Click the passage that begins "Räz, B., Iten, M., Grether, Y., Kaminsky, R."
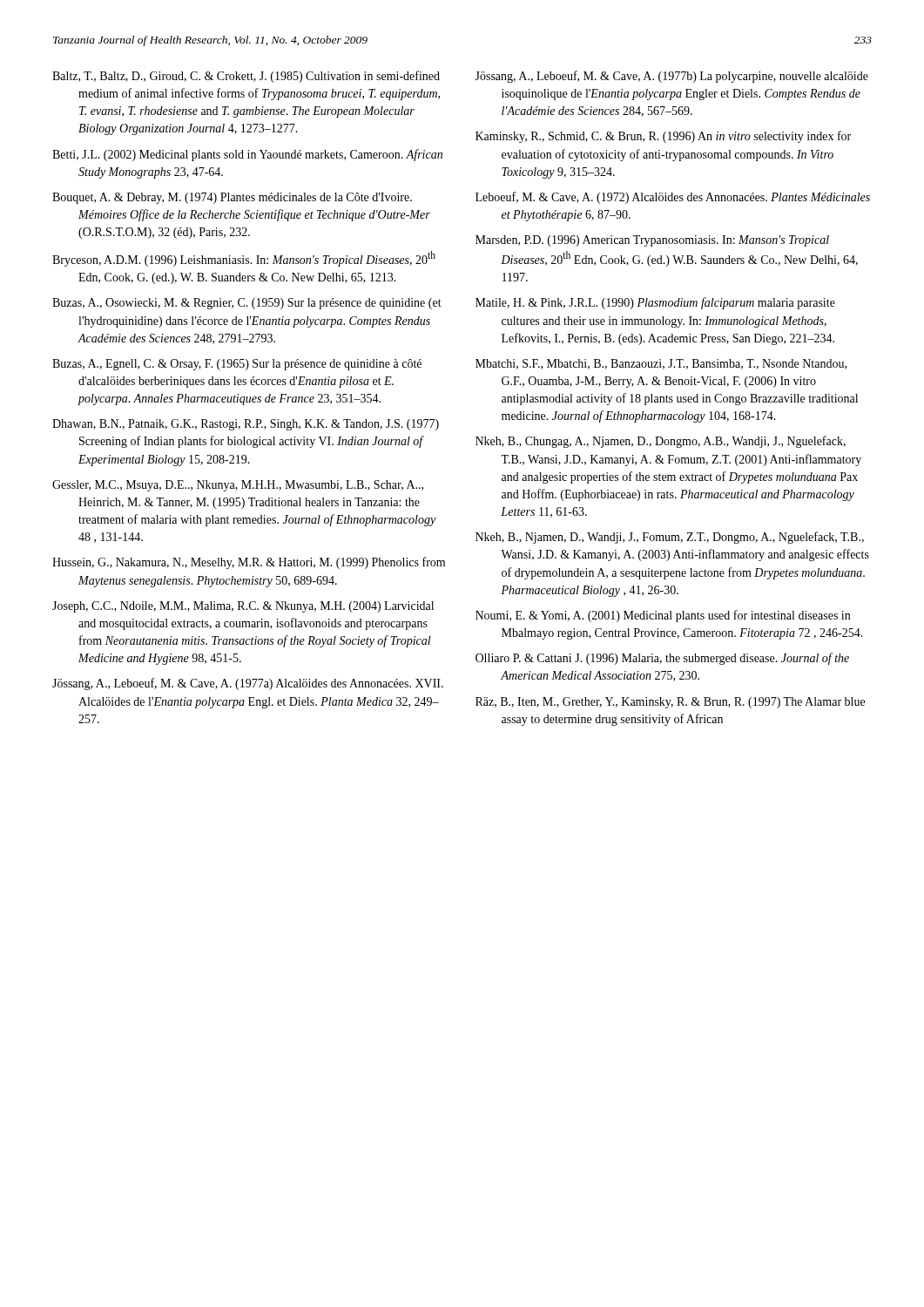 coord(670,710)
